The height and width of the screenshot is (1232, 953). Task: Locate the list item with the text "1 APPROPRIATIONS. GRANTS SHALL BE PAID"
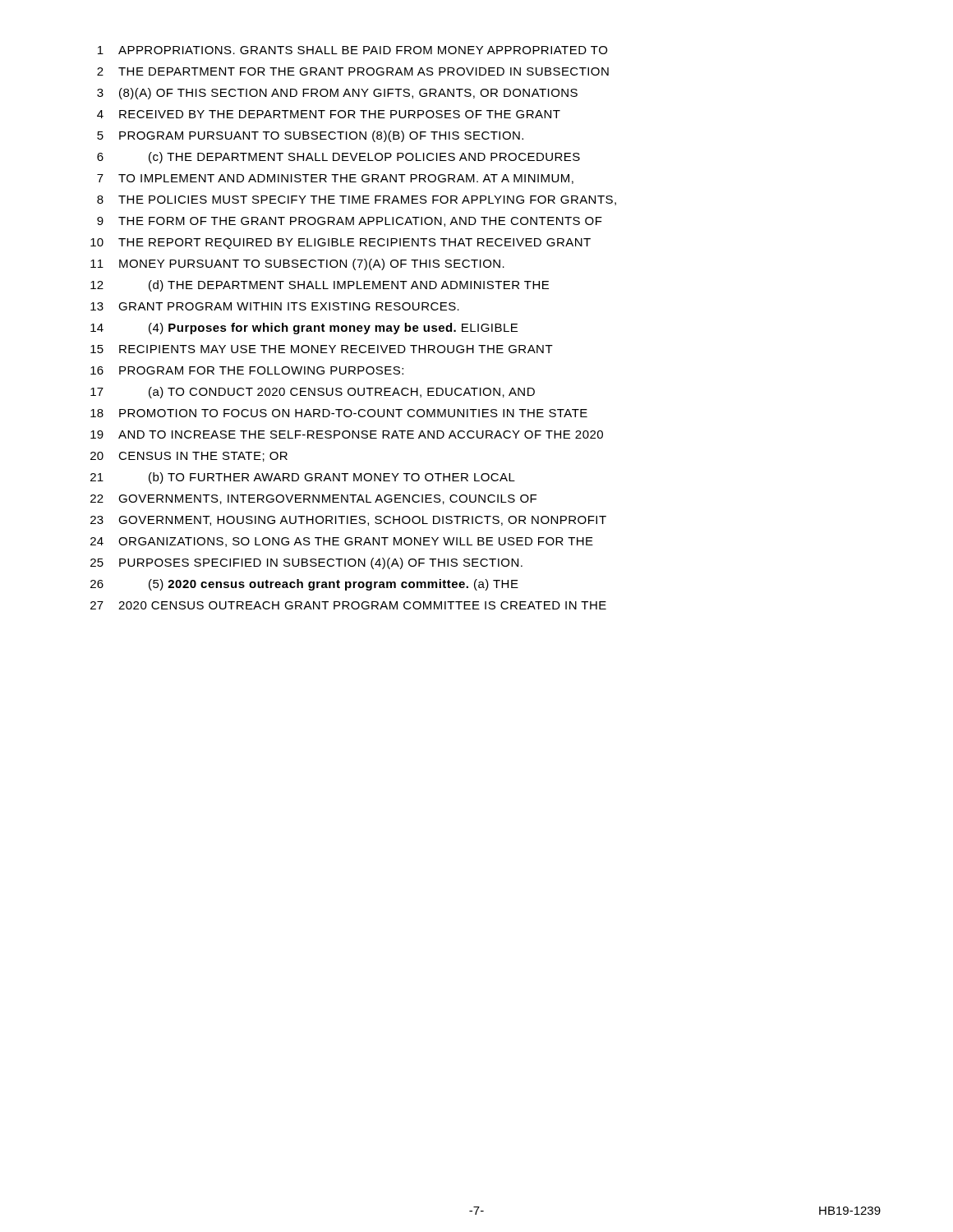[476, 50]
